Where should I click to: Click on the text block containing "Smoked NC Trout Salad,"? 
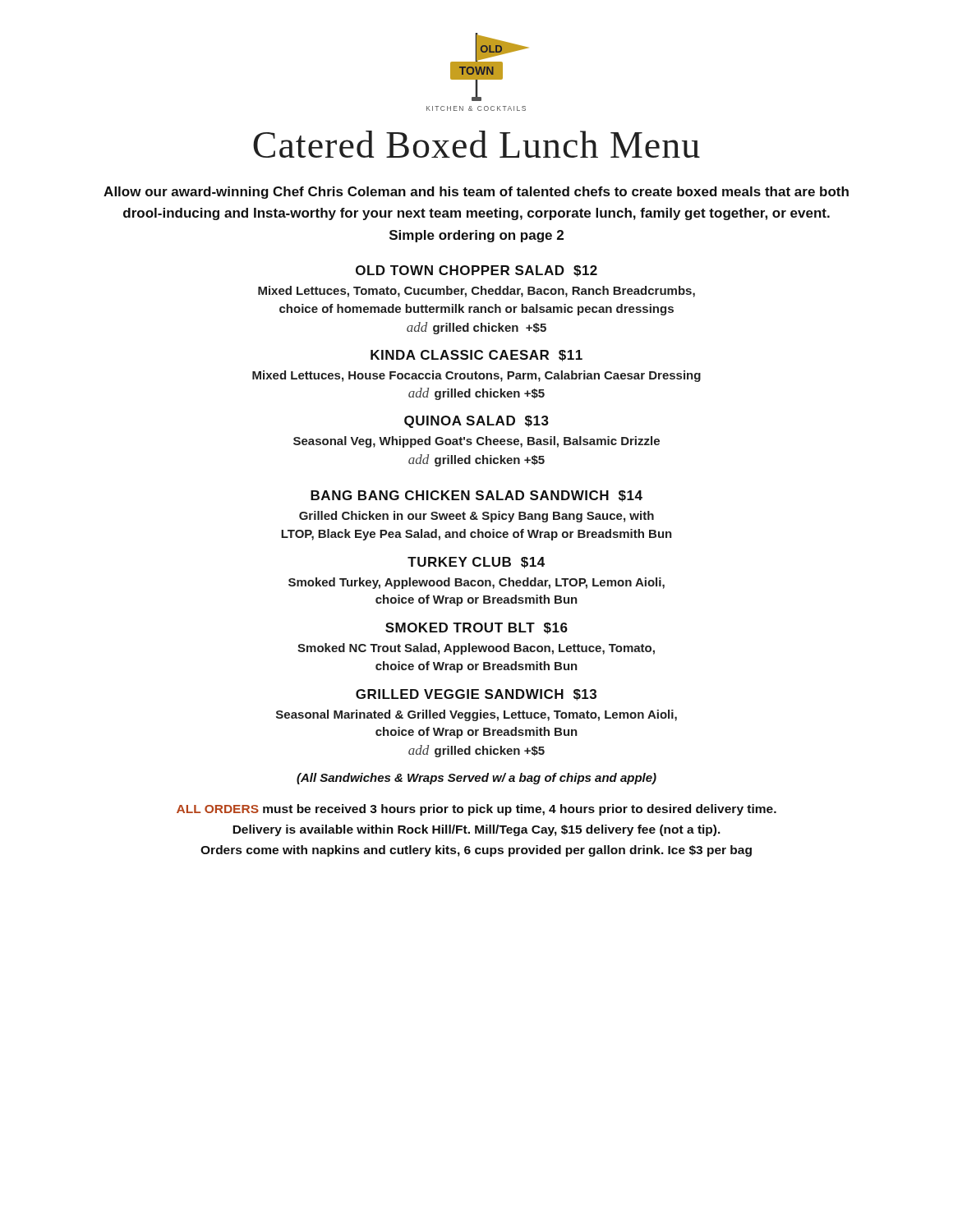tap(476, 657)
